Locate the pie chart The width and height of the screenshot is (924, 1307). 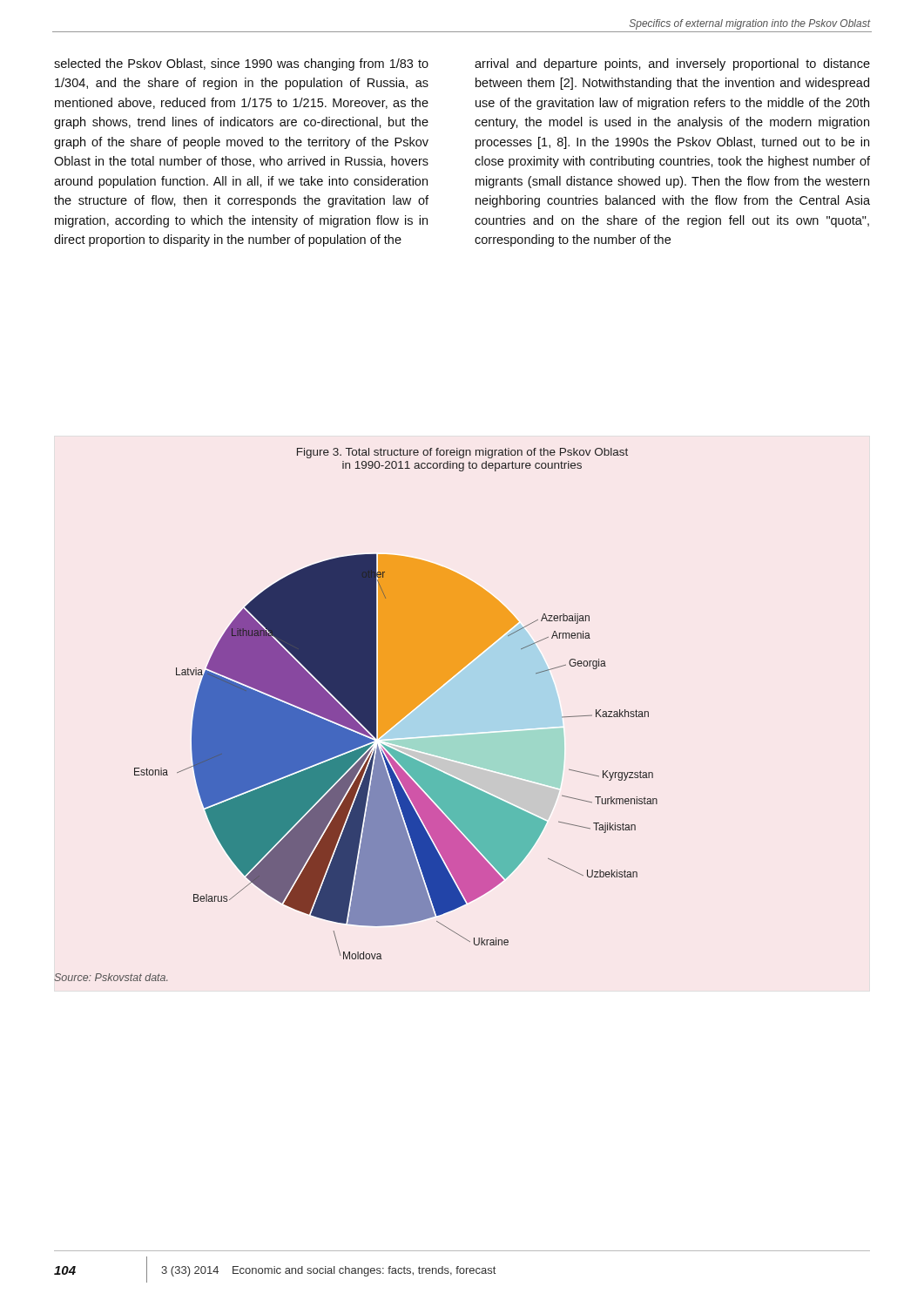click(462, 714)
